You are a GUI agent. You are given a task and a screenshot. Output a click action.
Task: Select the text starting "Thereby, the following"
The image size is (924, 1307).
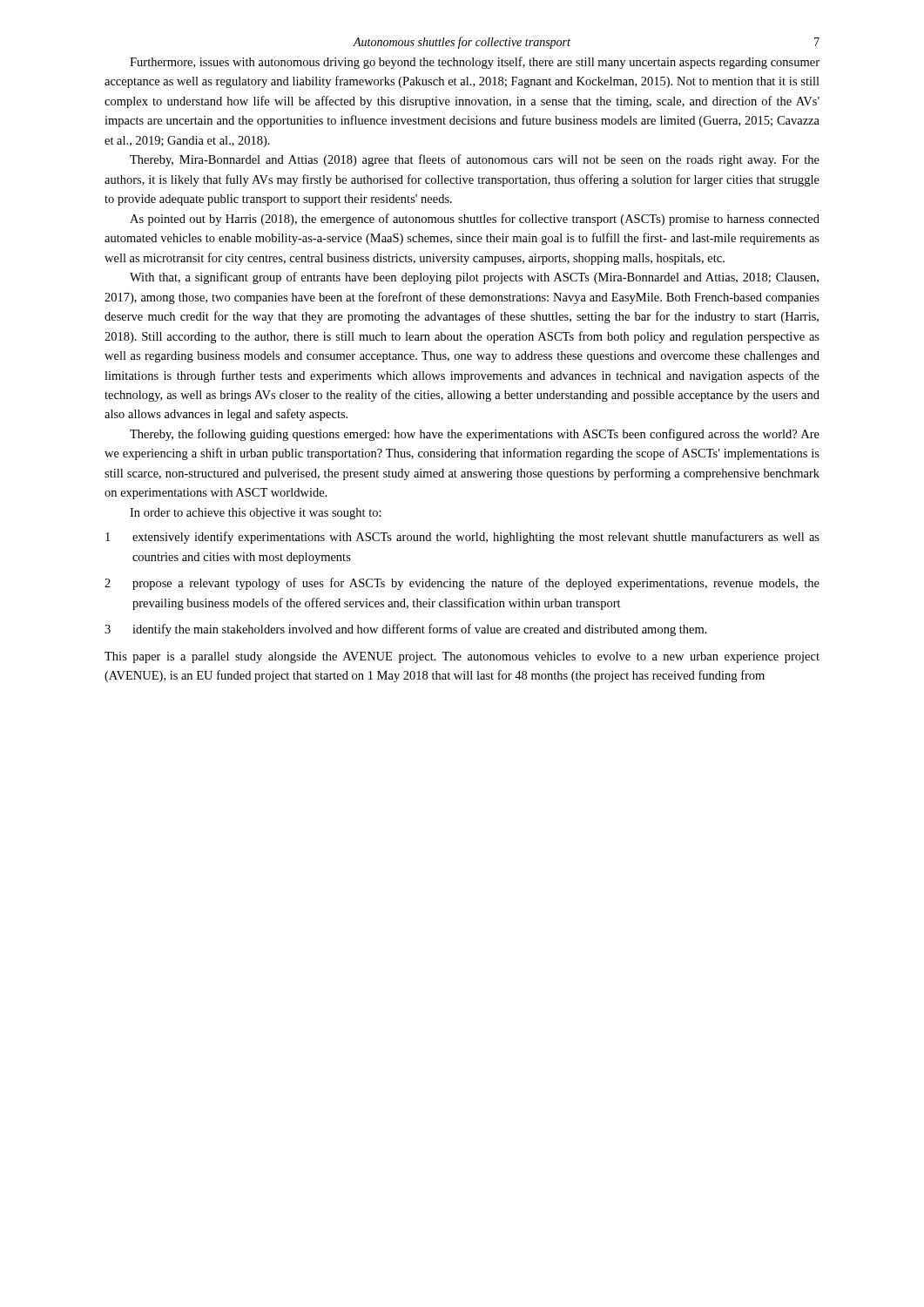(x=462, y=463)
